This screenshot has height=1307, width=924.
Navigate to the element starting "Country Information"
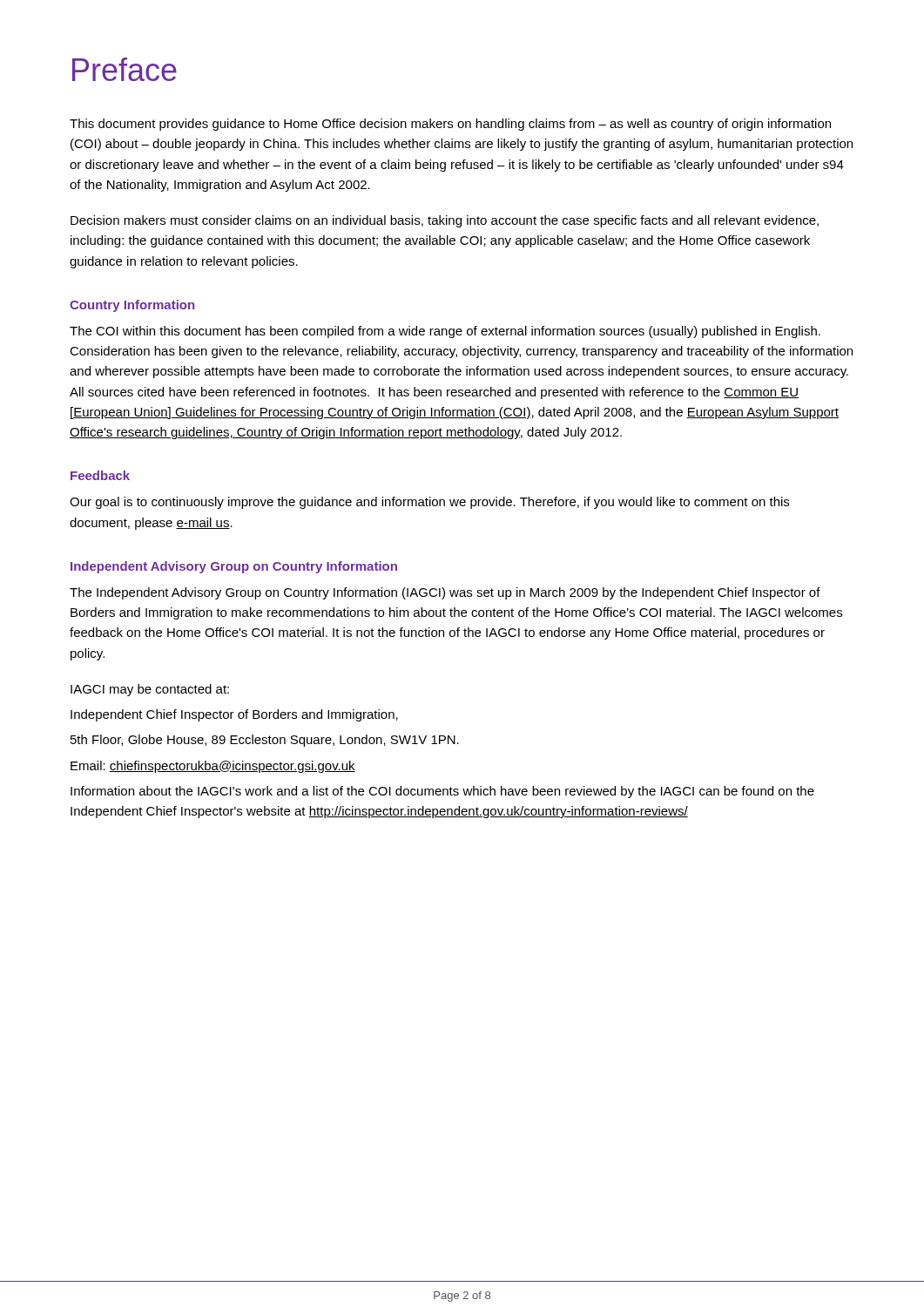[x=132, y=304]
